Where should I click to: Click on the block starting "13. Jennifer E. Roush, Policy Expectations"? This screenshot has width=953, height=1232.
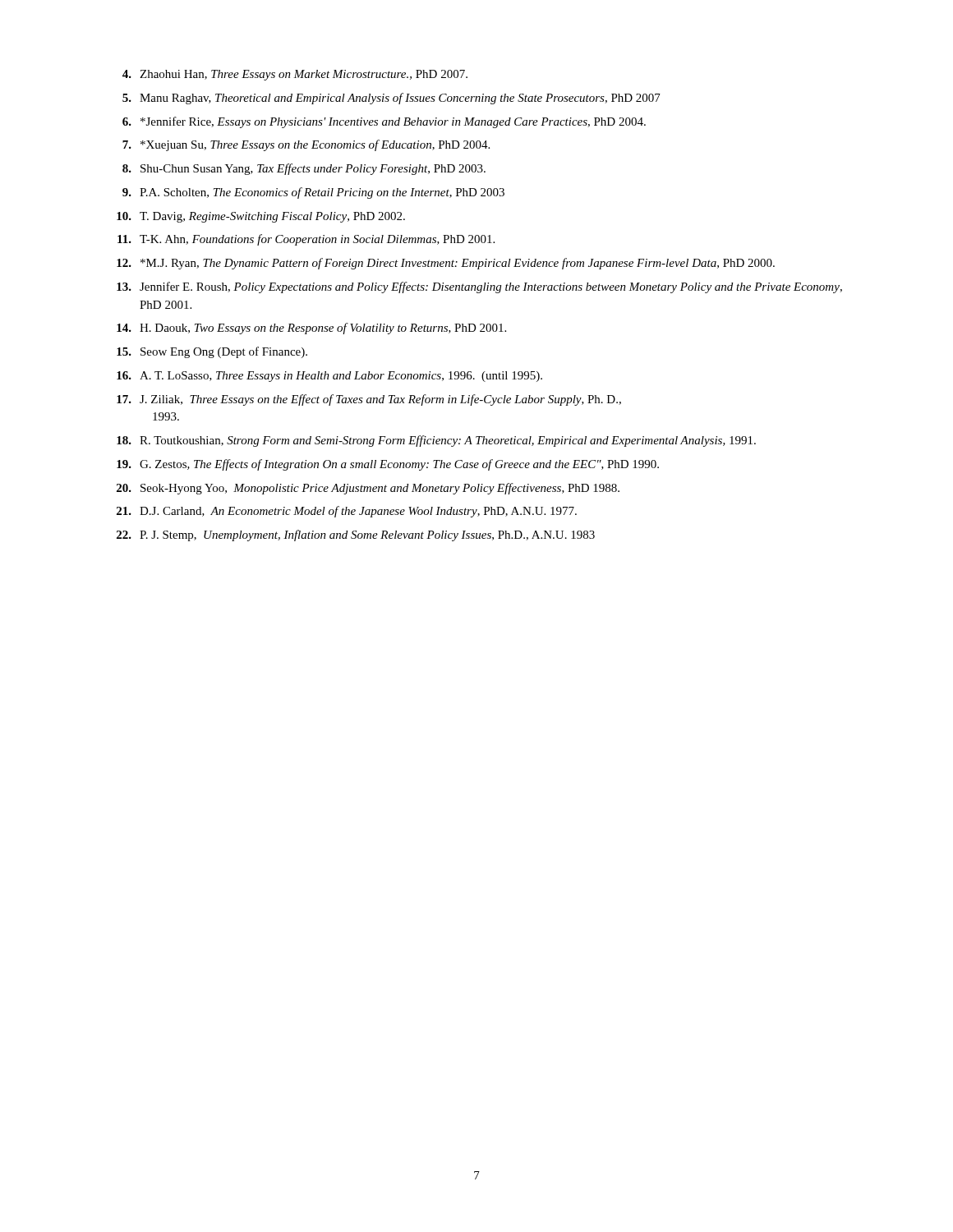pyautogui.click(x=476, y=296)
